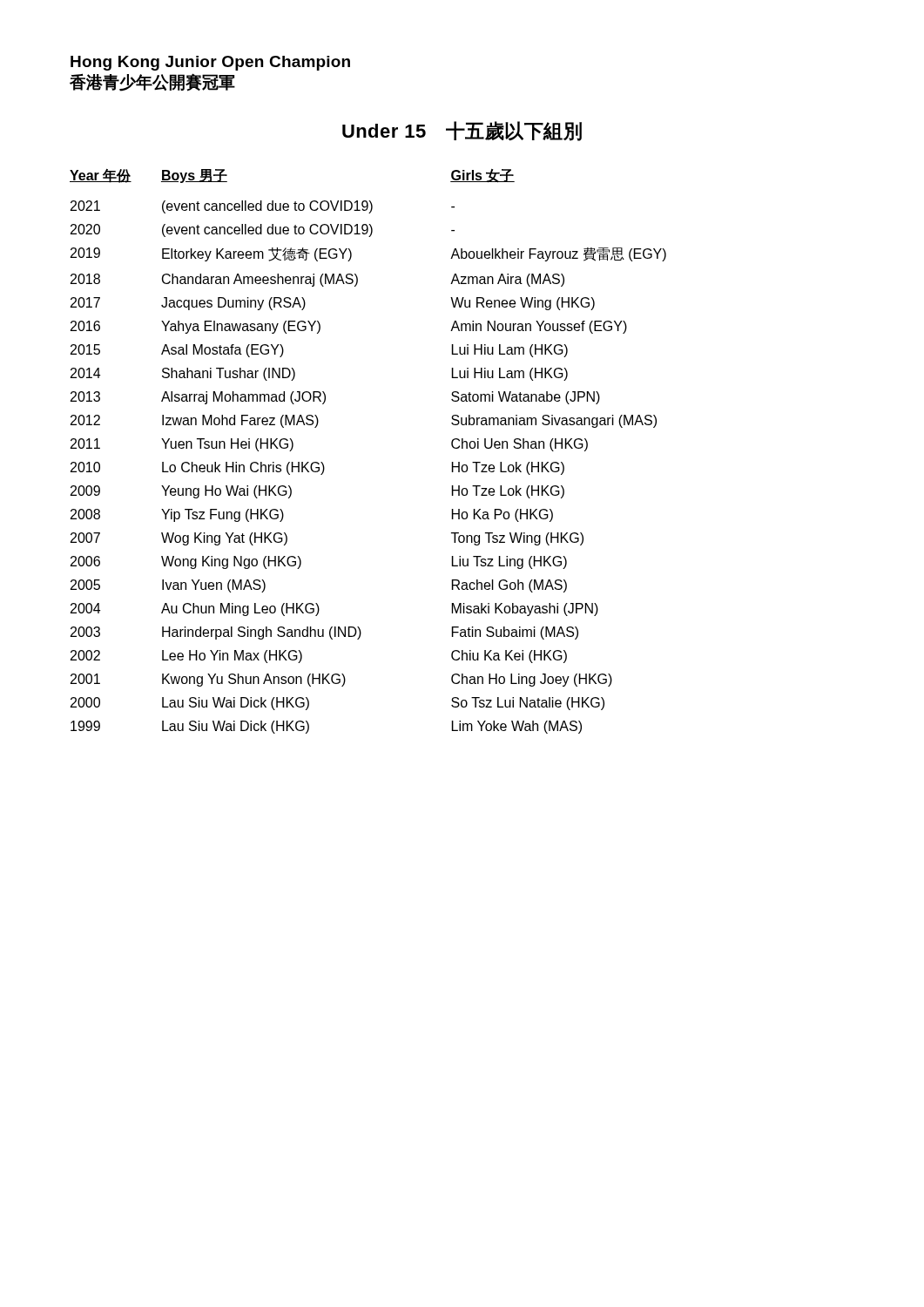Click on the table containing "Azman Aira (MAS)"
Screen dimensions: 1307x924
coord(462,451)
